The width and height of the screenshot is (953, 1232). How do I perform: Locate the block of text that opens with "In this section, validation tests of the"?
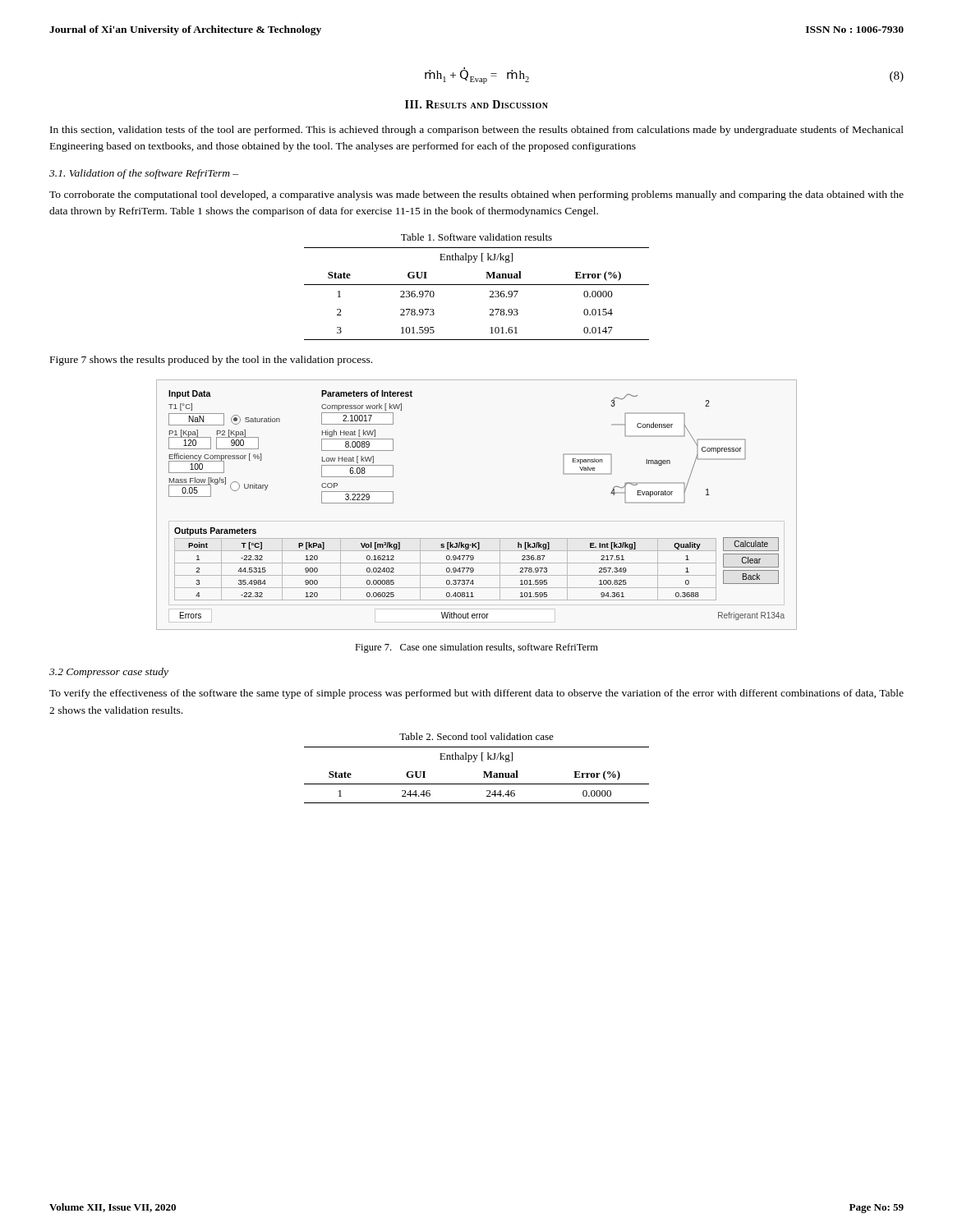pyautogui.click(x=476, y=138)
